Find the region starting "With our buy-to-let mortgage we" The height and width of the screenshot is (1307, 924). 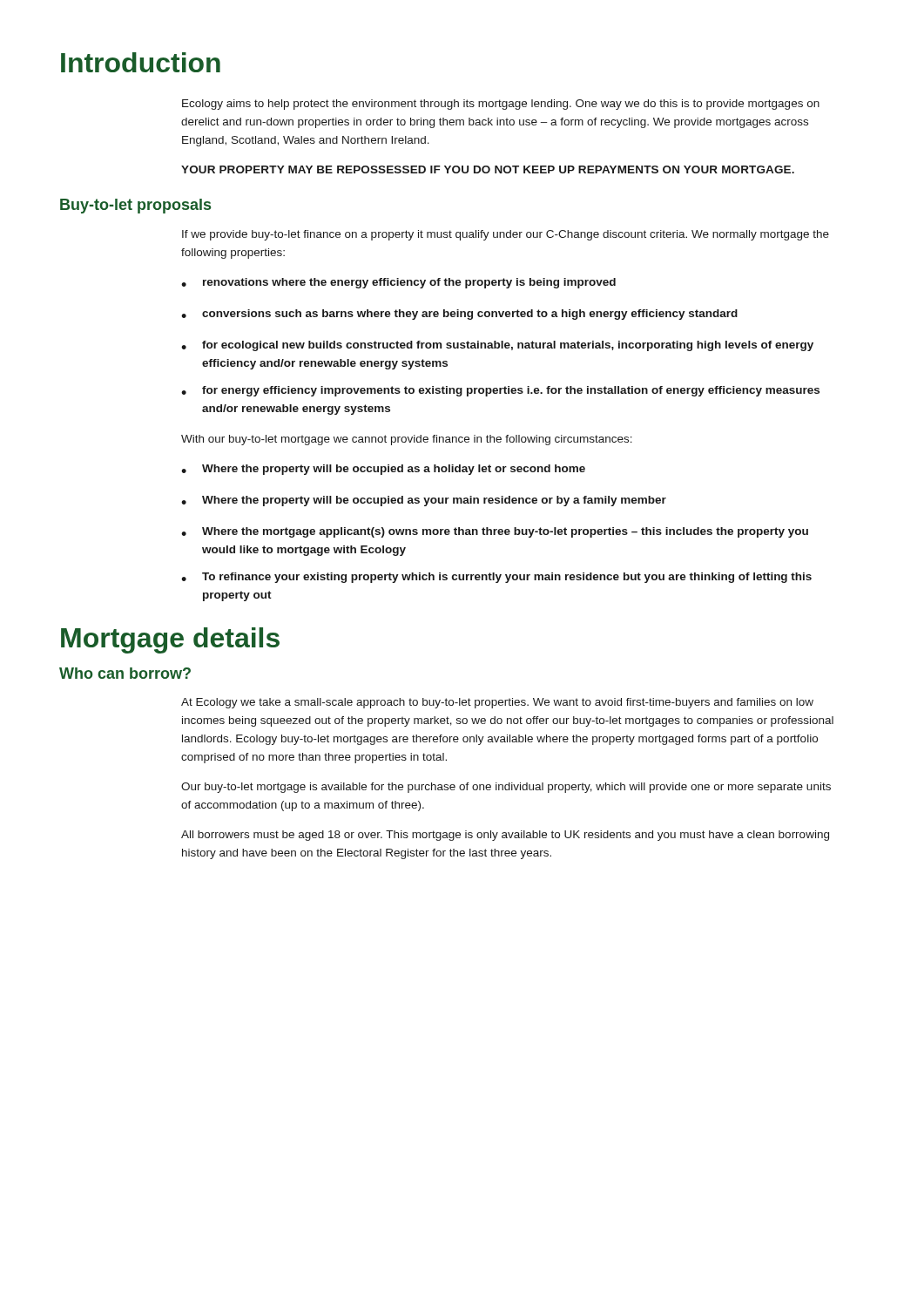pyautogui.click(x=407, y=439)
